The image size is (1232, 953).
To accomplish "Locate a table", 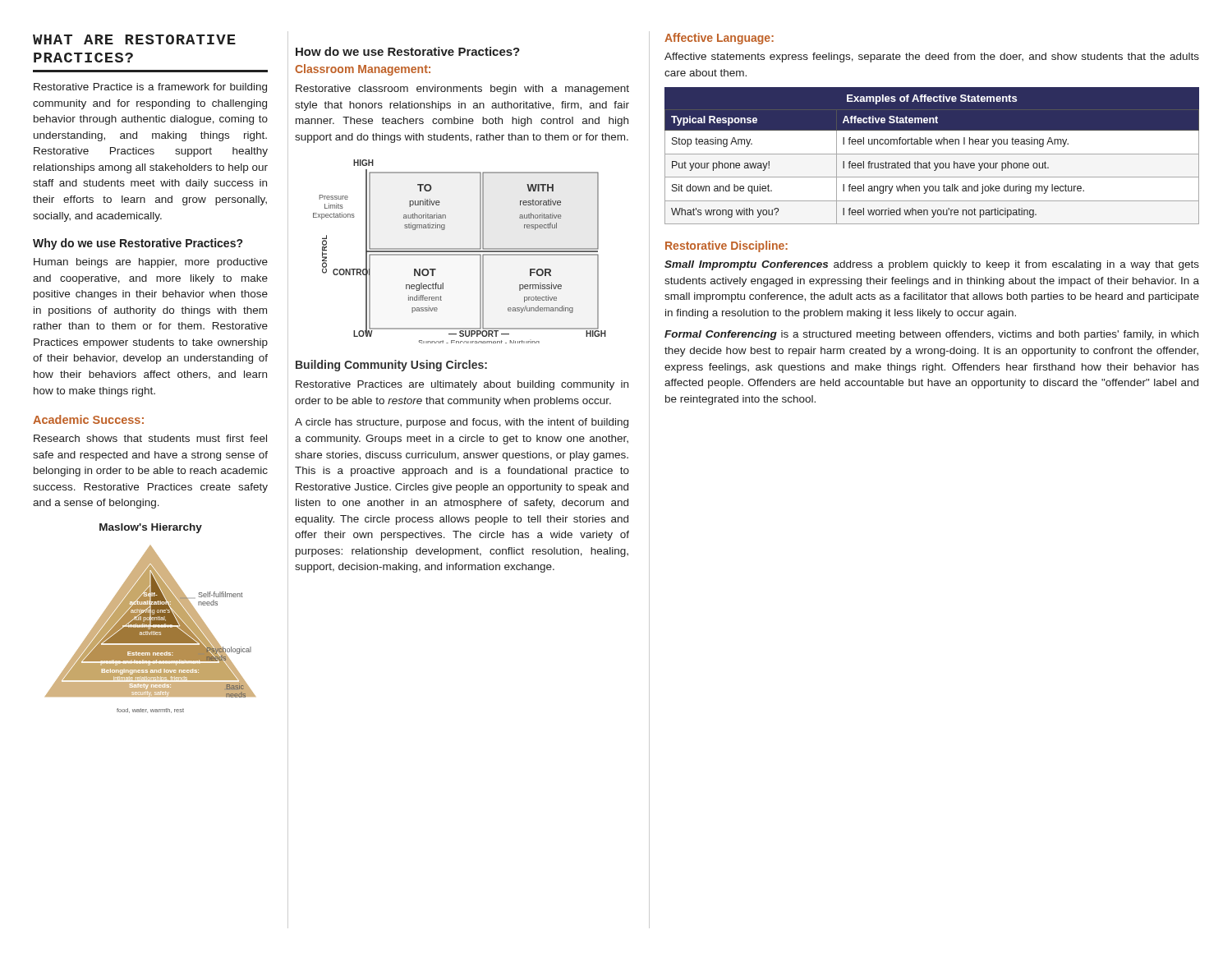I will (932, 156).
